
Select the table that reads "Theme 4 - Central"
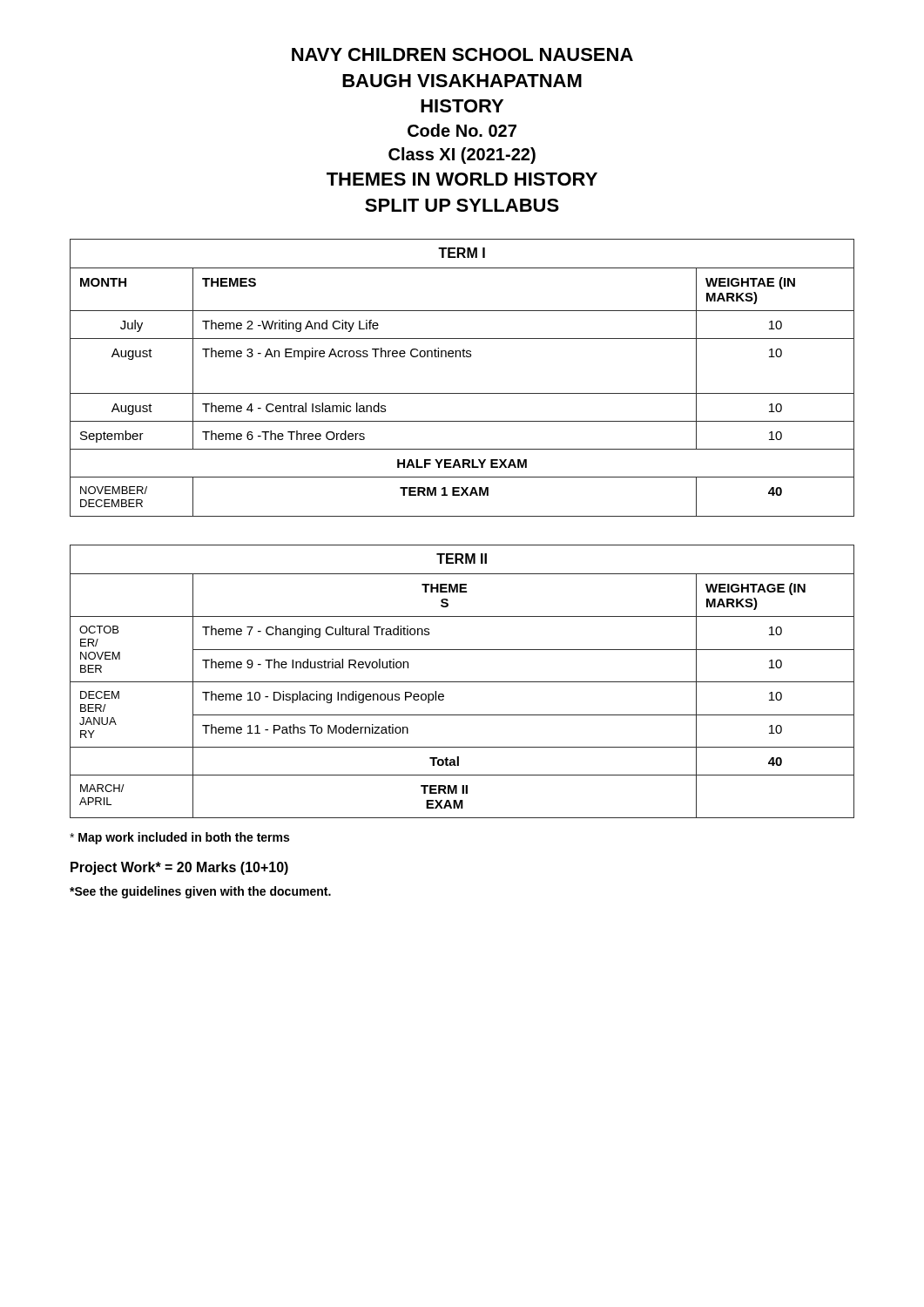tap(462, 378)
